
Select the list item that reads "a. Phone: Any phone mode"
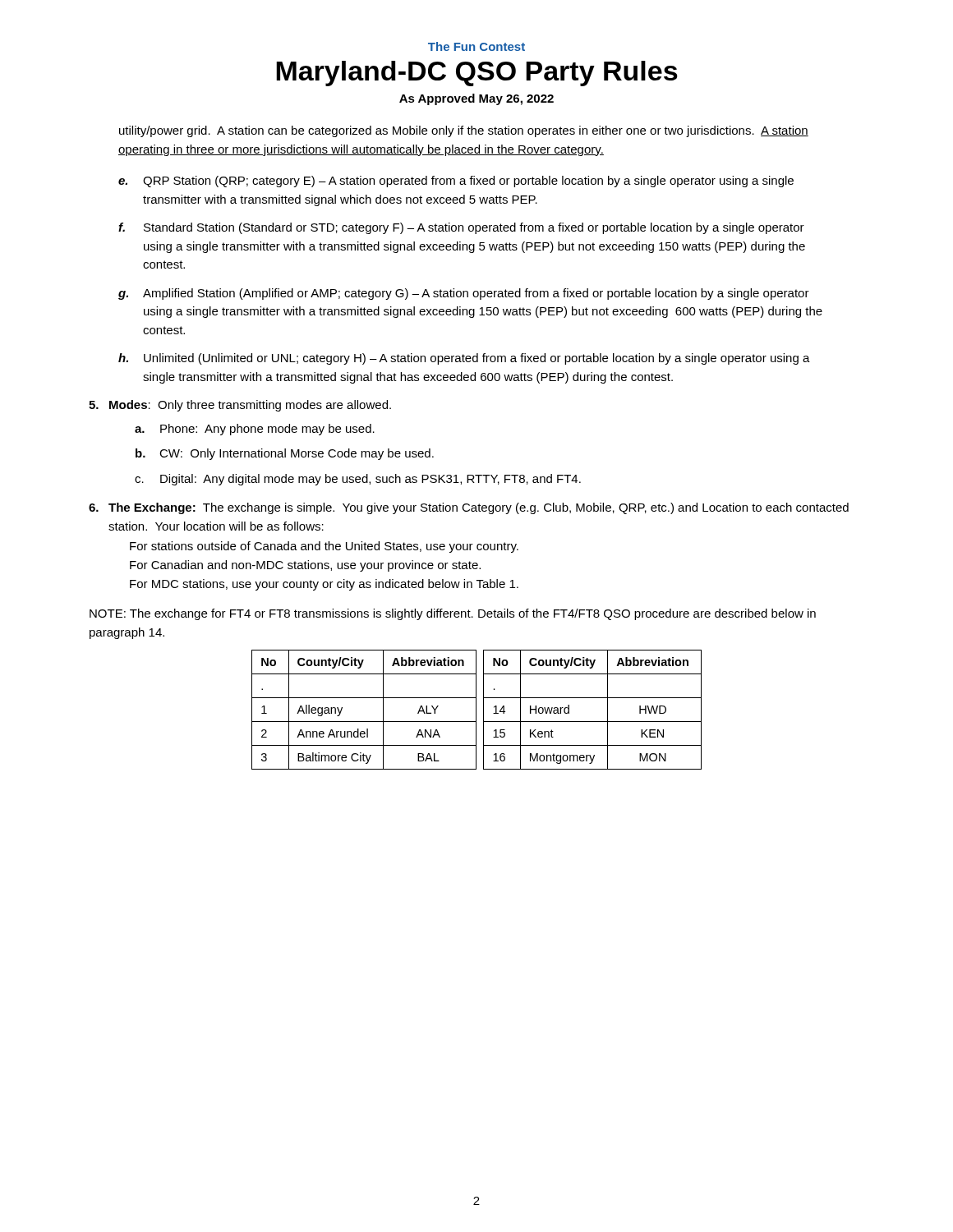255,429
